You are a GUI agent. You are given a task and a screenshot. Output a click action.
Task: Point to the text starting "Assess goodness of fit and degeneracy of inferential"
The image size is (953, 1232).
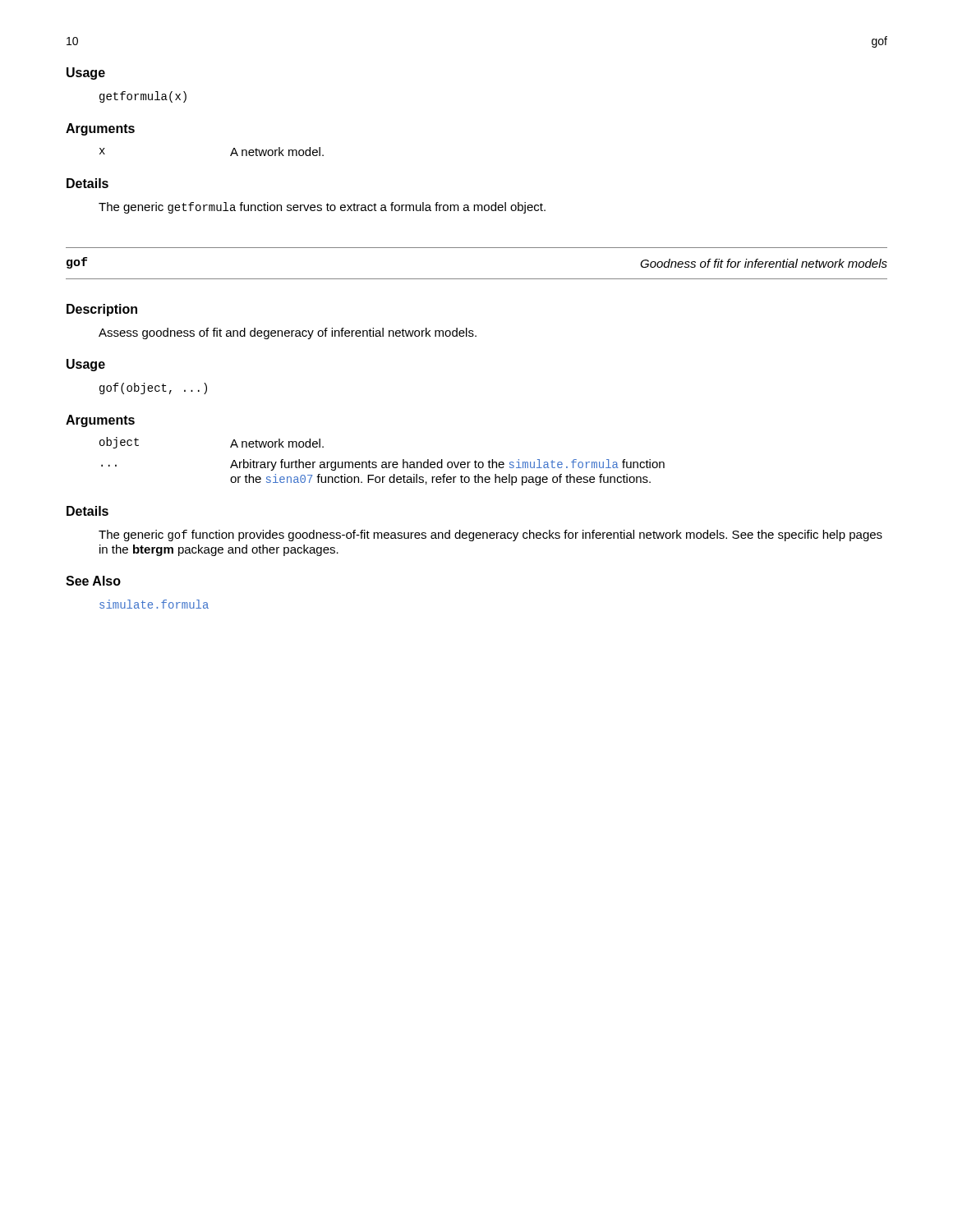click(x=288, y=333)
